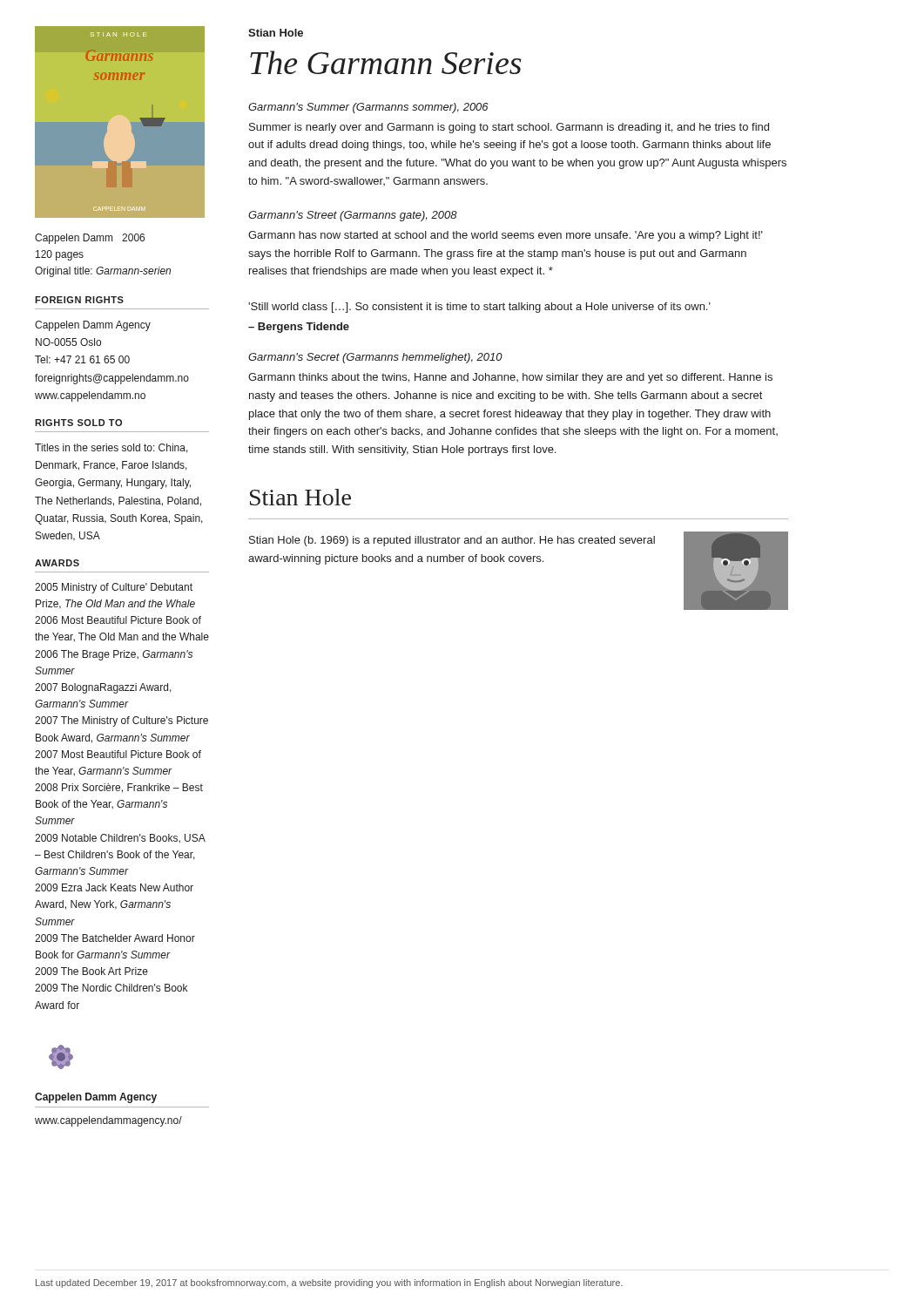Select the passage starting "2005 Ministry of Culture' Debutant Prize, The Old"

click(x=122, y=796)
